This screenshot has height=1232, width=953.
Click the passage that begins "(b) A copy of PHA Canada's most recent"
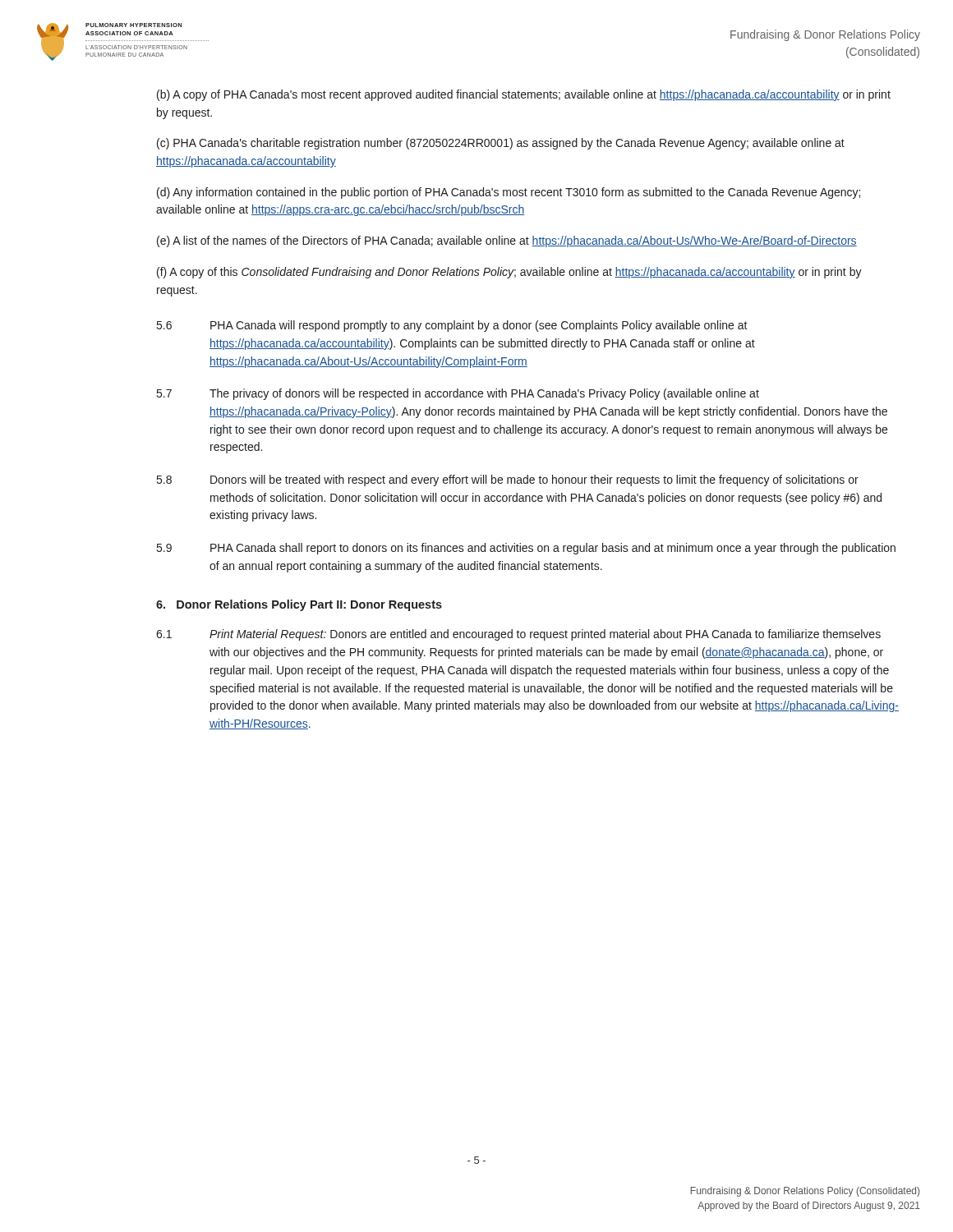(x=523, y=103)
